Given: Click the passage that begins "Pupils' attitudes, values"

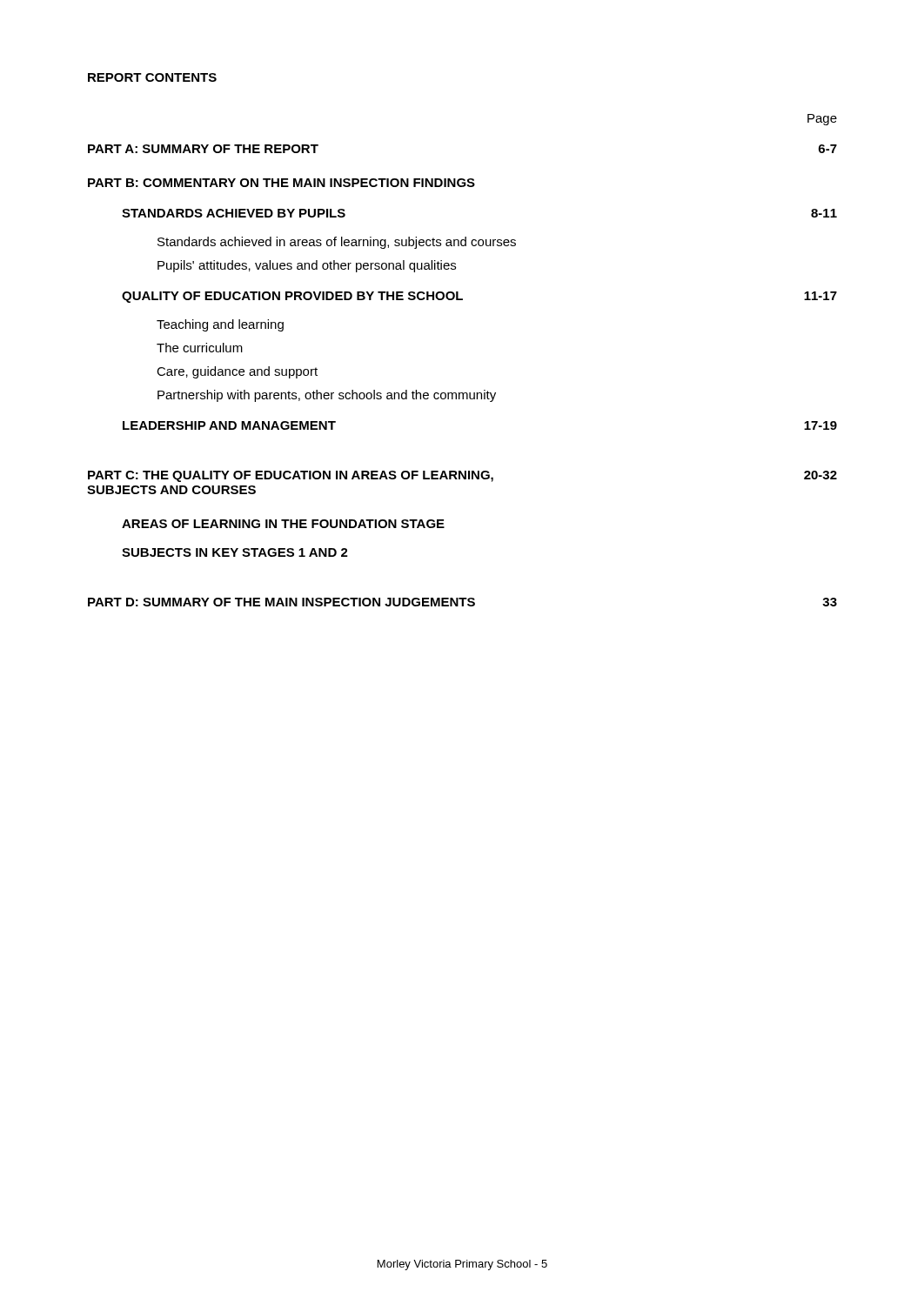Looking at the screenshot, I should (307, 265).
